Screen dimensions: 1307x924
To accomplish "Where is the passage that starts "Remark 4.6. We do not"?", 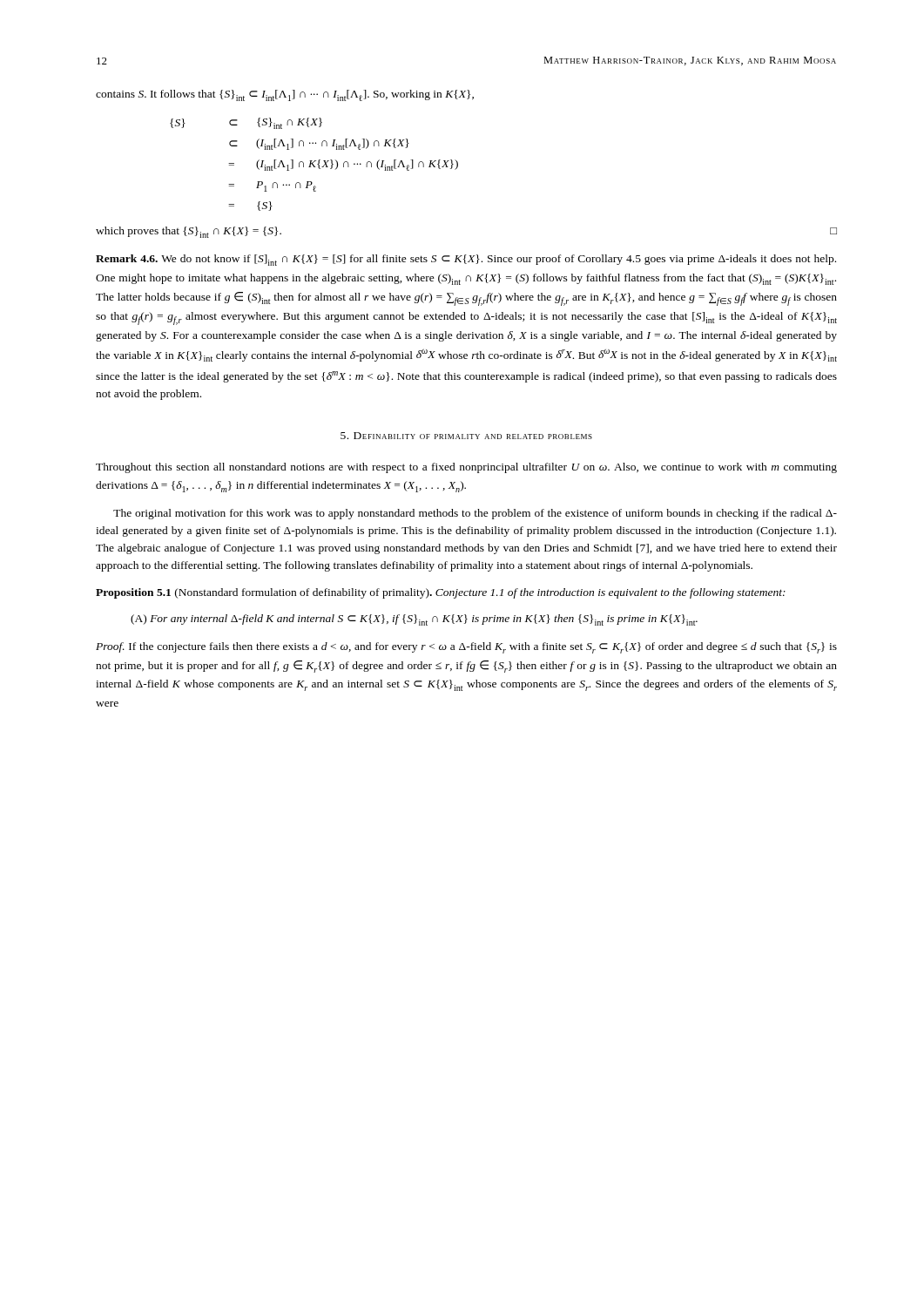I will 466,326.
